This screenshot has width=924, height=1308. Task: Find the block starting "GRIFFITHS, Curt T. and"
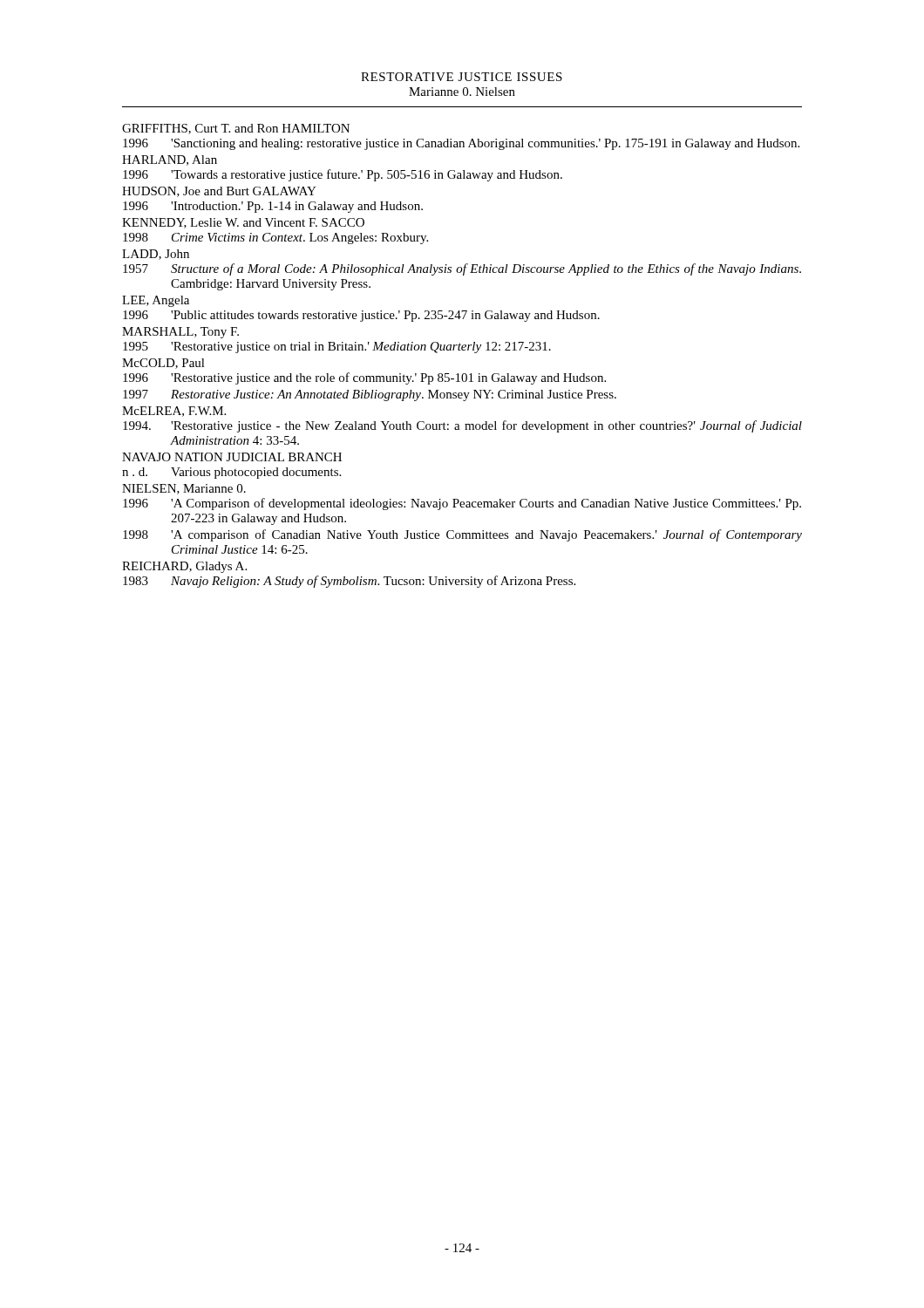(462, 136)
